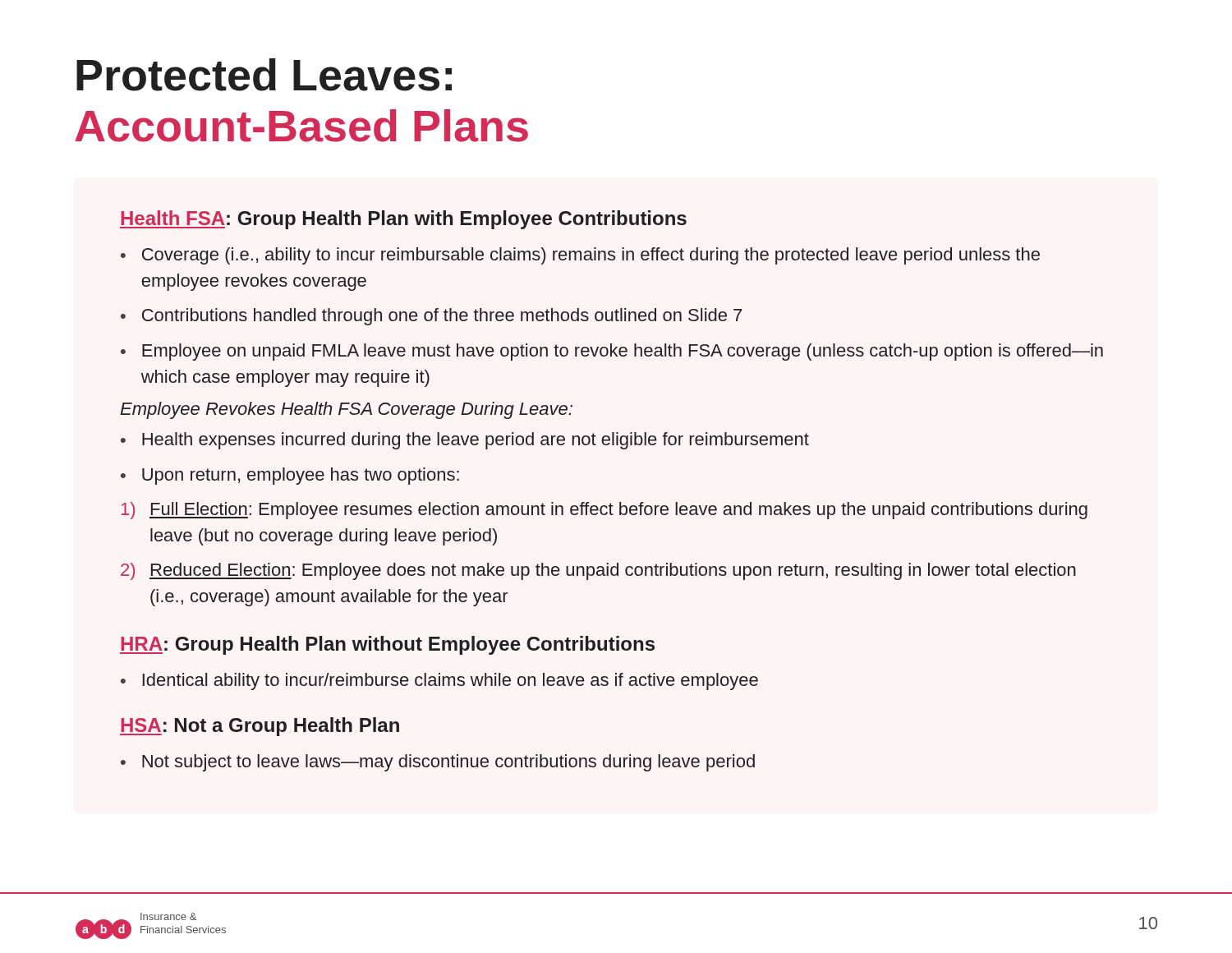Click on the text starting "HRA: Group Health Plan without Employee Contributions"
The width and height of the screenshot is (1232, 953).
point(388,644)
